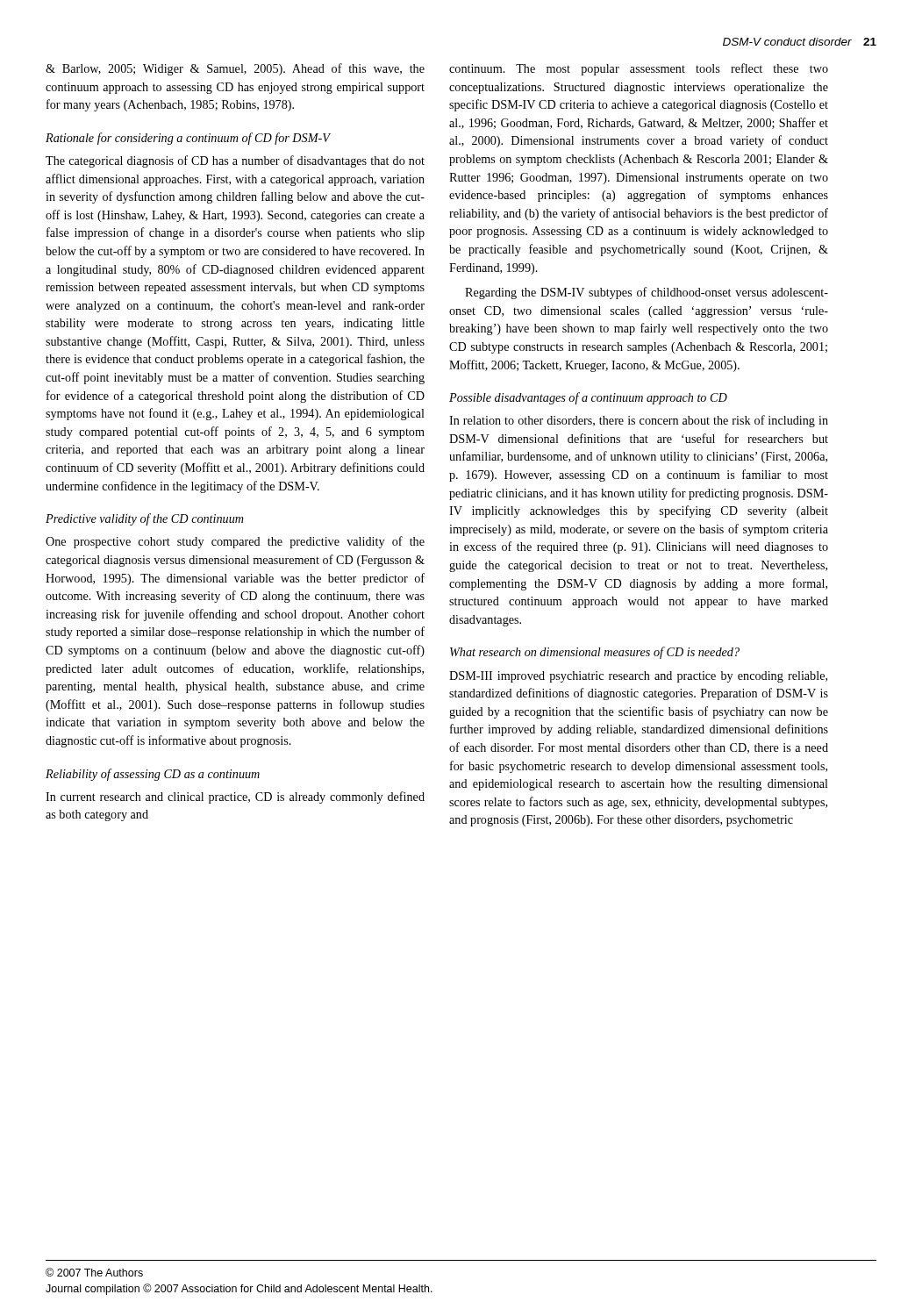Select the text block that reads "& Barlow, 2005; Widiger & Samuel, 2005)."

coord(235,87)
